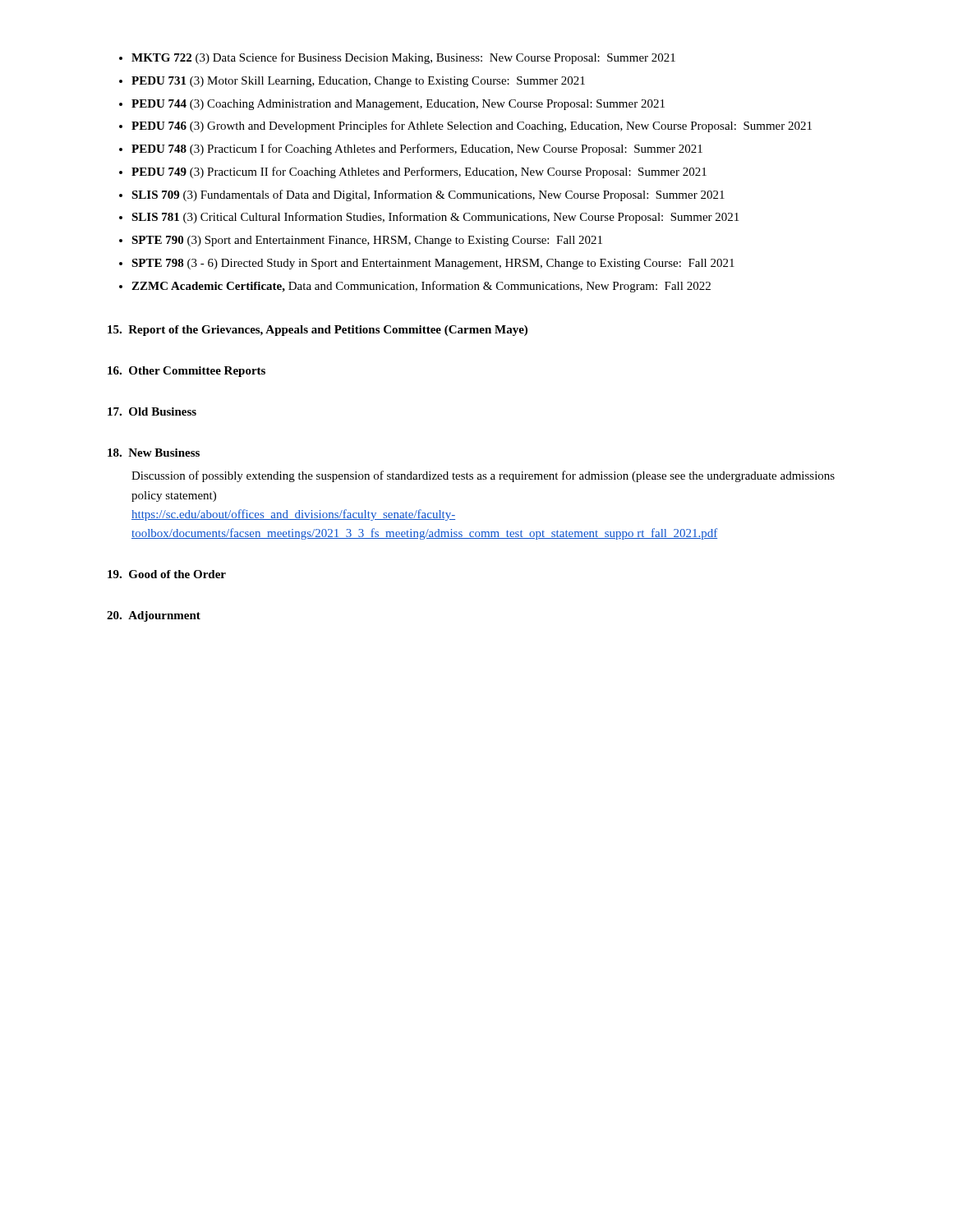Where is the passage that starts "Discussion of possibly extending the suspension of"?
The image size is (953, 1232).
click(483, 476)
